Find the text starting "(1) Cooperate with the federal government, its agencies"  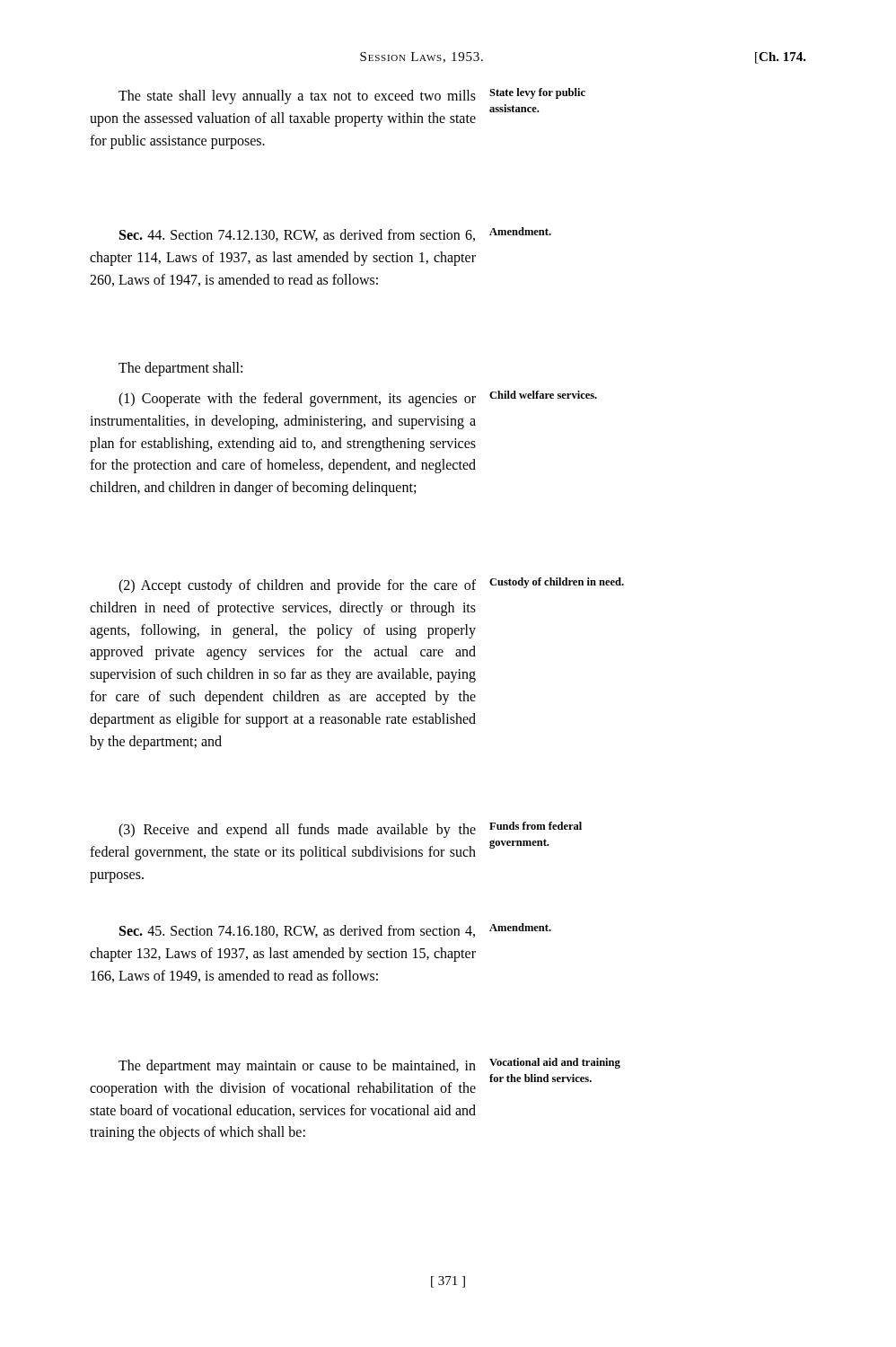tap(359, 444)
